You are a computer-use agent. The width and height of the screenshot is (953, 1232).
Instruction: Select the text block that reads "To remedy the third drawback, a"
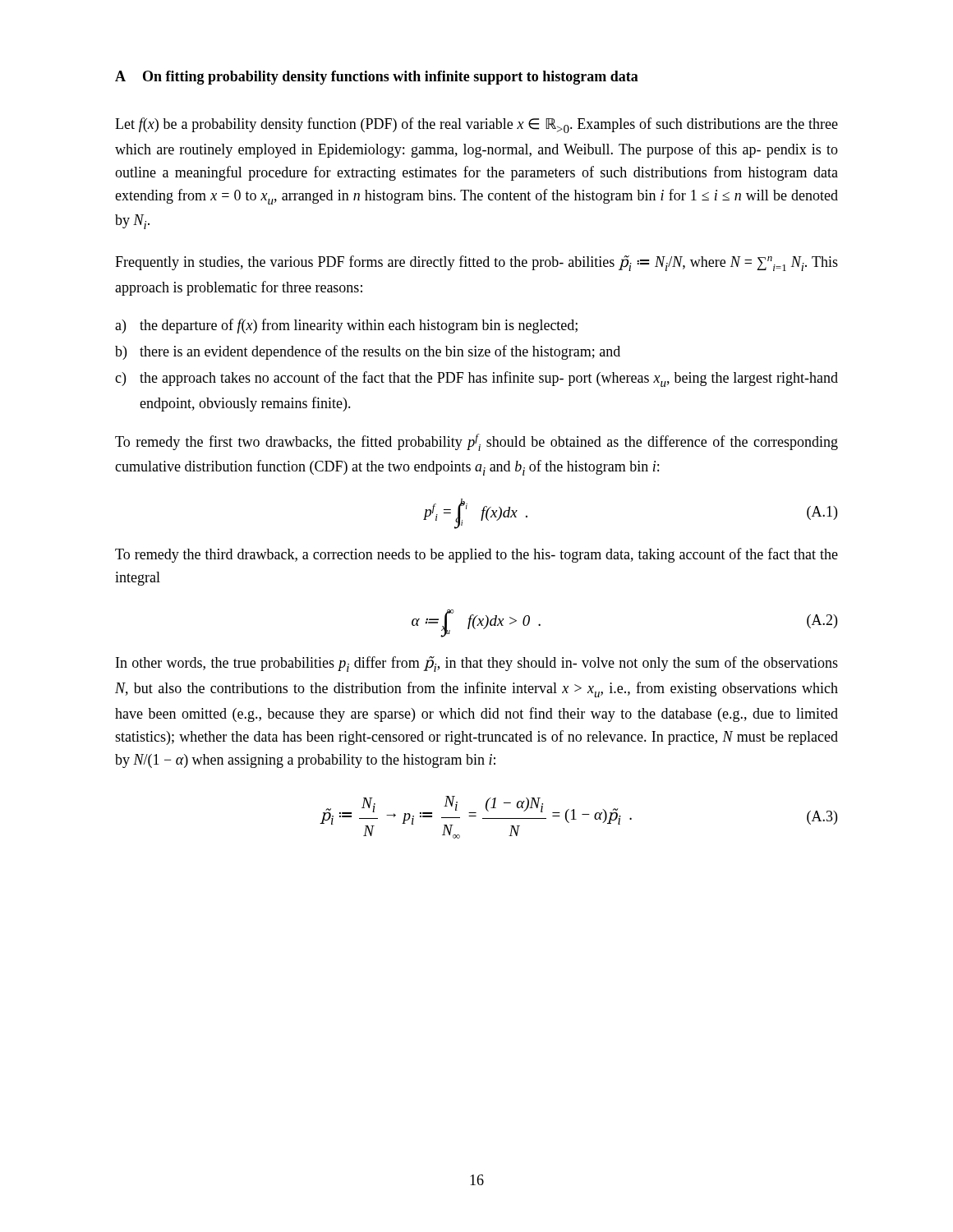[x=476, y=567]
